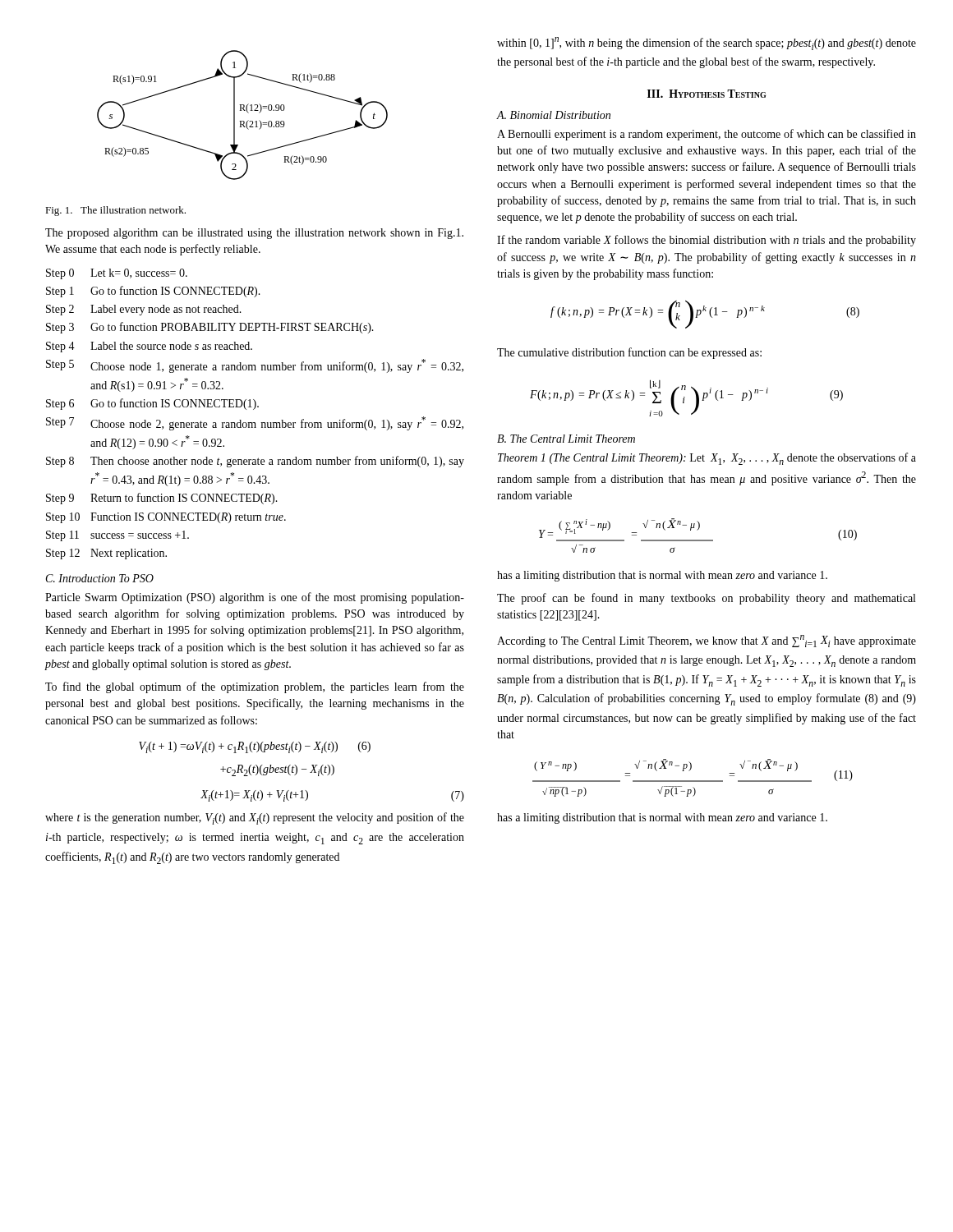953x1232 pixels.
Task: Point to the element starting "Step 1 Go"
Action: (255, 292)
